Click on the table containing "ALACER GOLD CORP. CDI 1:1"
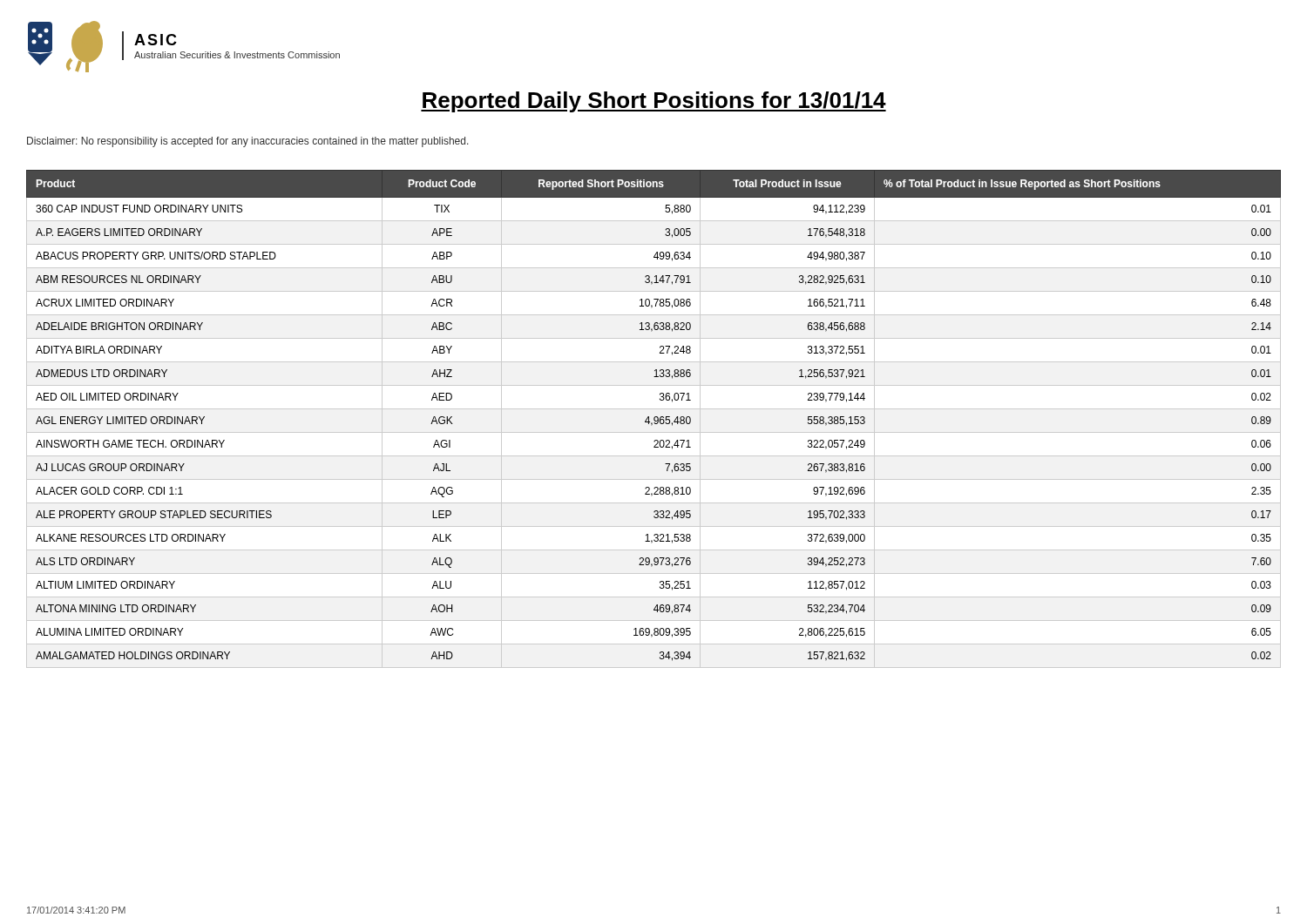The width and height of the screenshot is (1307, 924). pyautogui.click(x=654, y=419)
